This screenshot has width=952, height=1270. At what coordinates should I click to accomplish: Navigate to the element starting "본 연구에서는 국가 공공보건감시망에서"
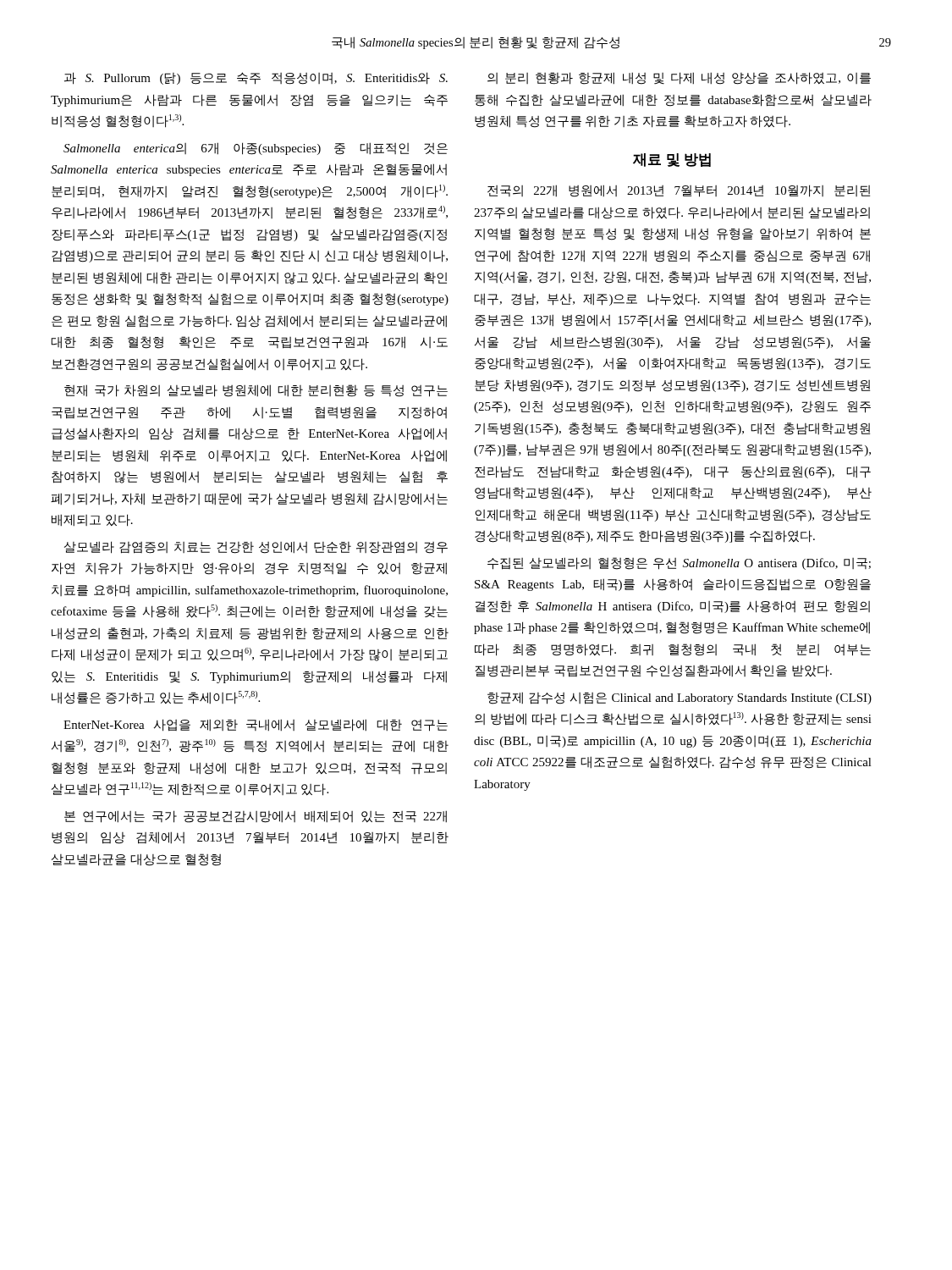tap(250, 837)
